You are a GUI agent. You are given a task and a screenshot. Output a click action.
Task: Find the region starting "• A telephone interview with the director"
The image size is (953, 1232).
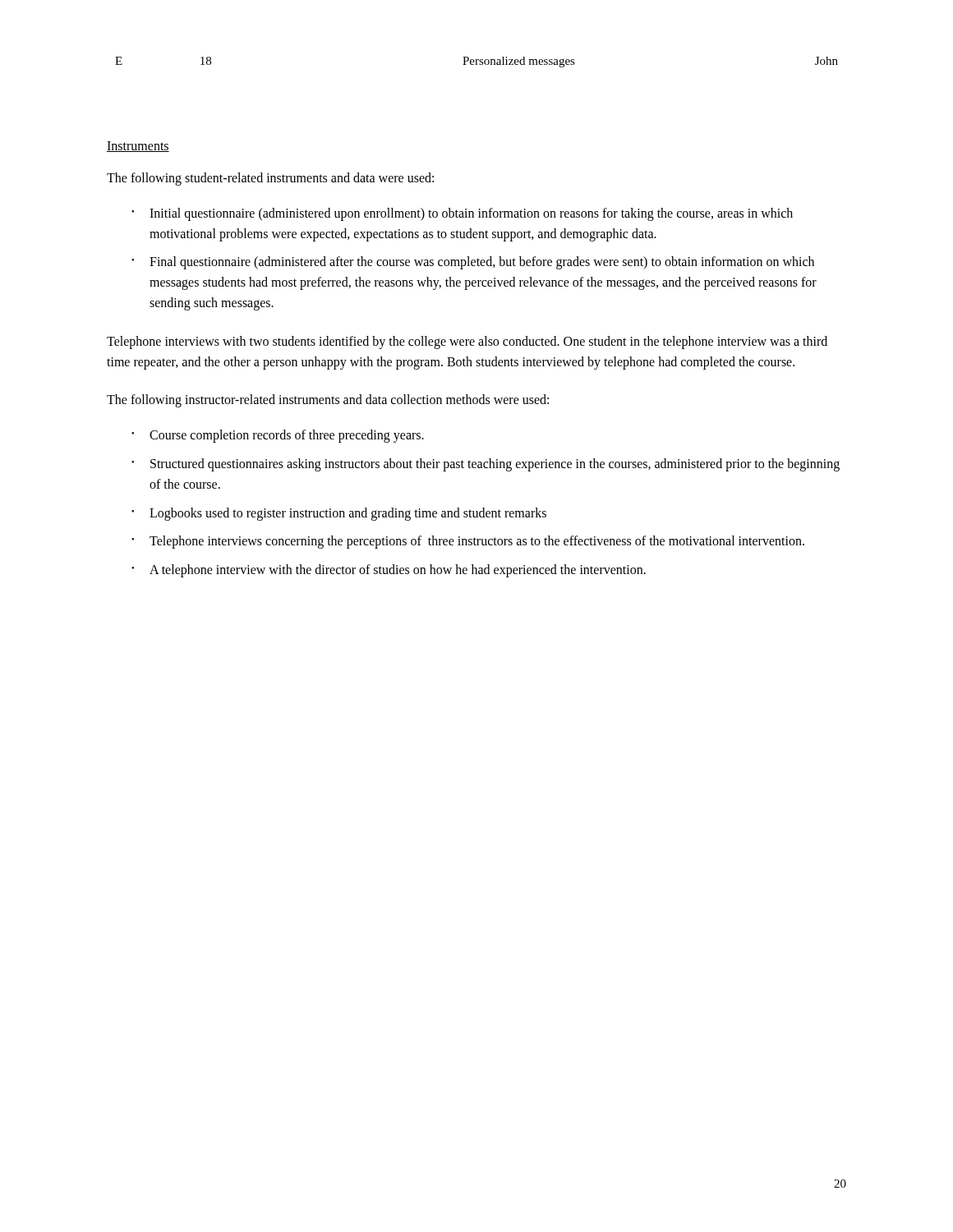pos(489,570)
